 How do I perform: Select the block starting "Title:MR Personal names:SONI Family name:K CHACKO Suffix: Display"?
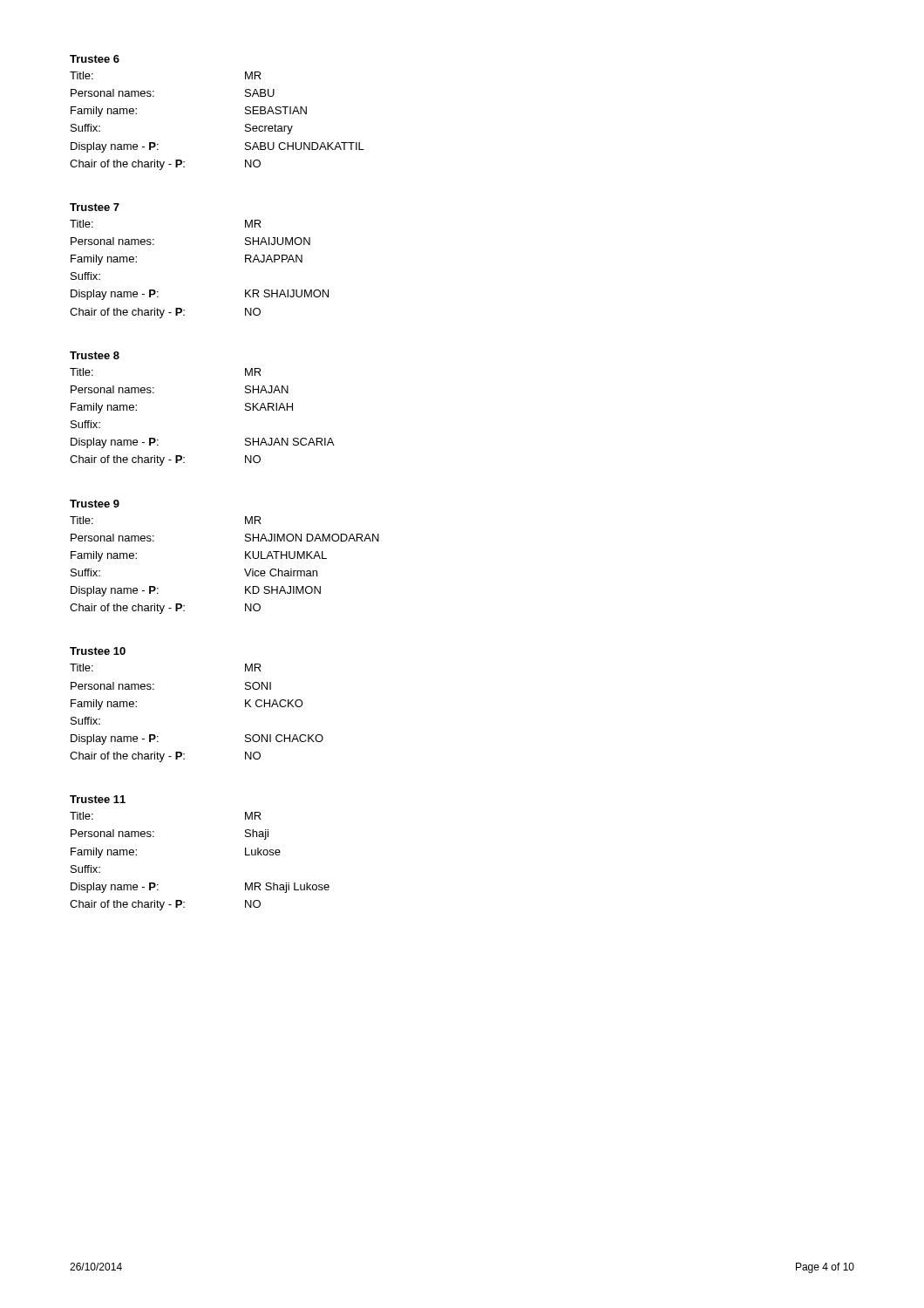(x=83, y=668)
